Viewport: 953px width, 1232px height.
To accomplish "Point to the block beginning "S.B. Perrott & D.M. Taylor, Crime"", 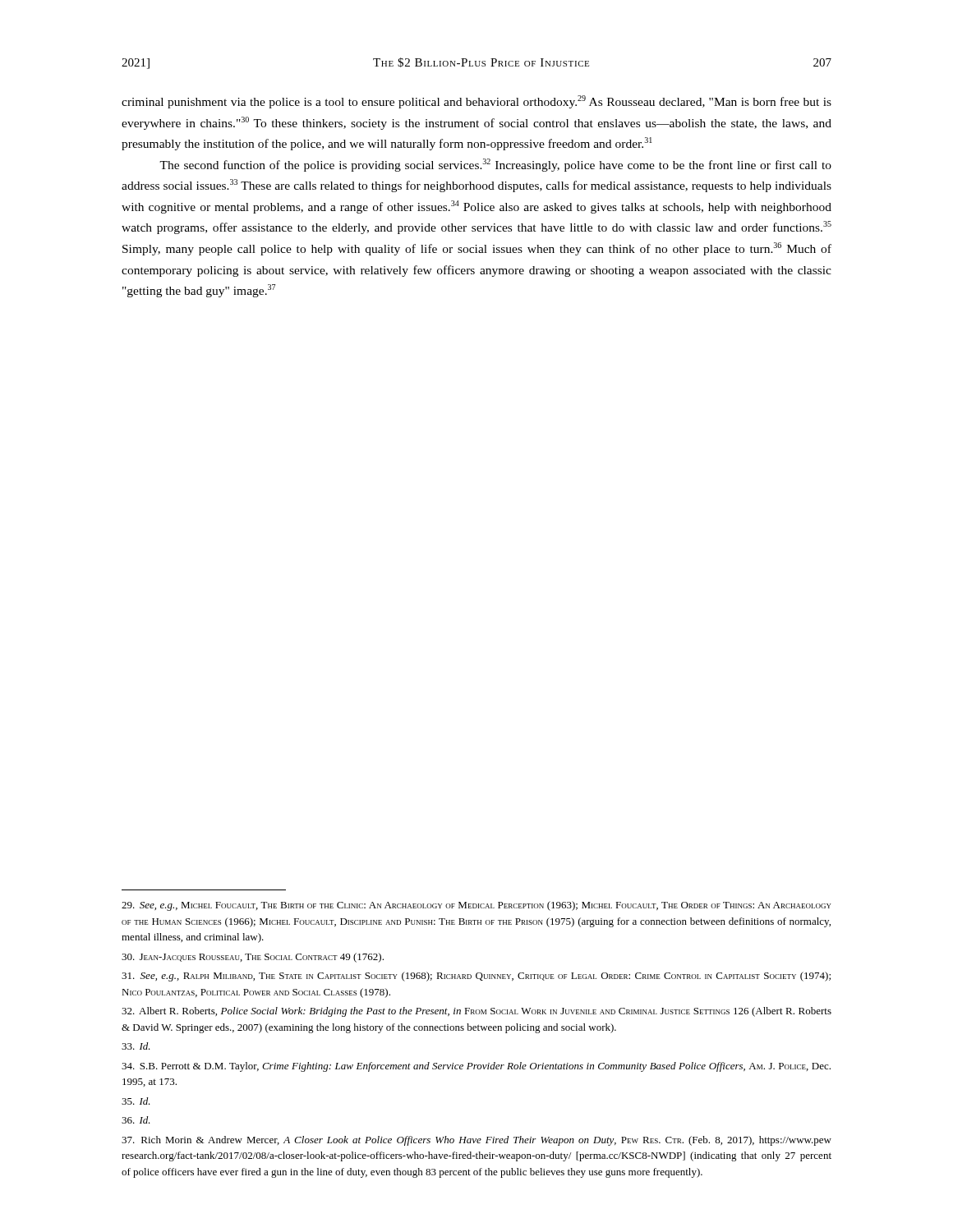I will click(476, 1073).
